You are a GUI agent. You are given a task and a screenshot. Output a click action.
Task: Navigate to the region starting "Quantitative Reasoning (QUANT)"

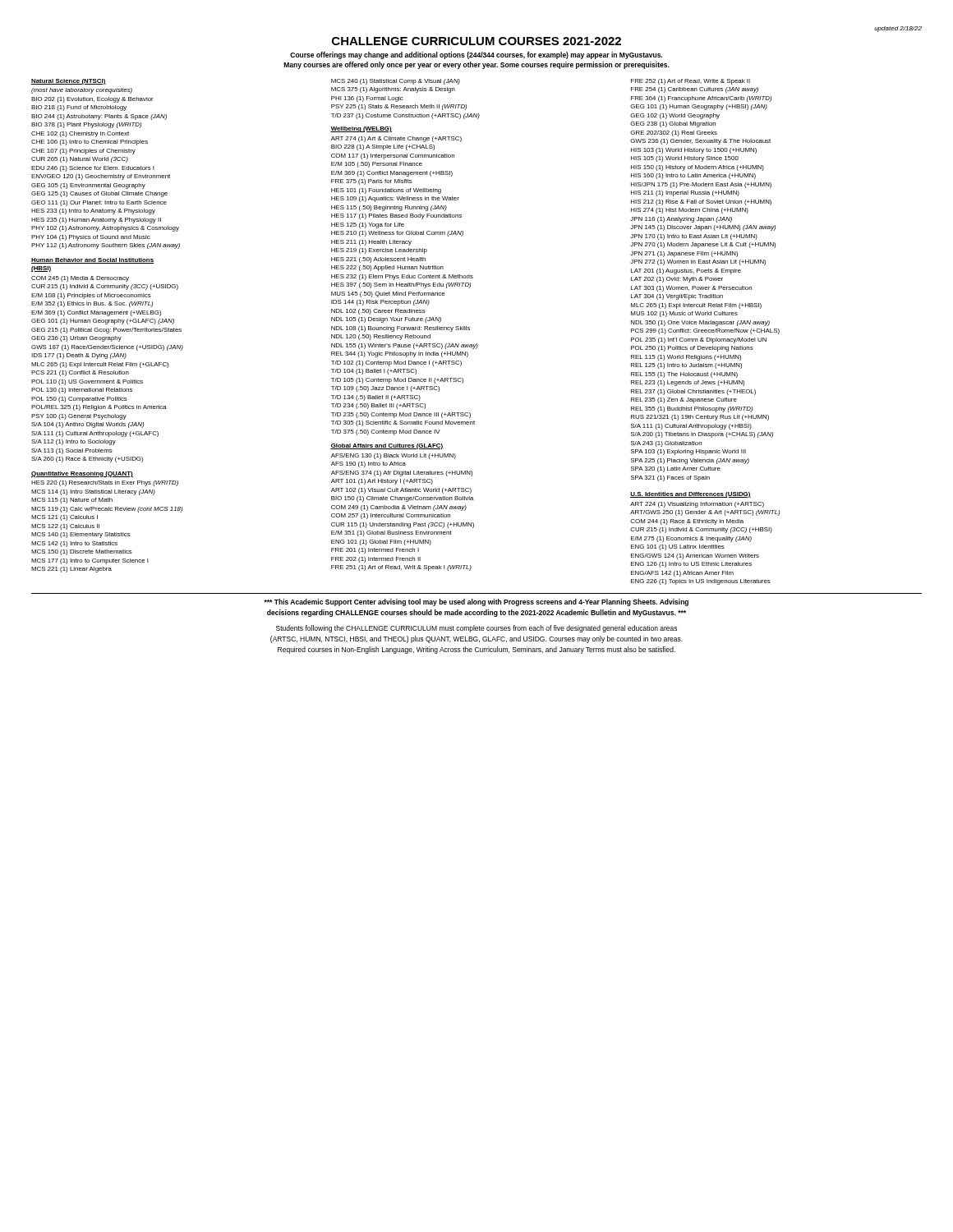[82, 473]
